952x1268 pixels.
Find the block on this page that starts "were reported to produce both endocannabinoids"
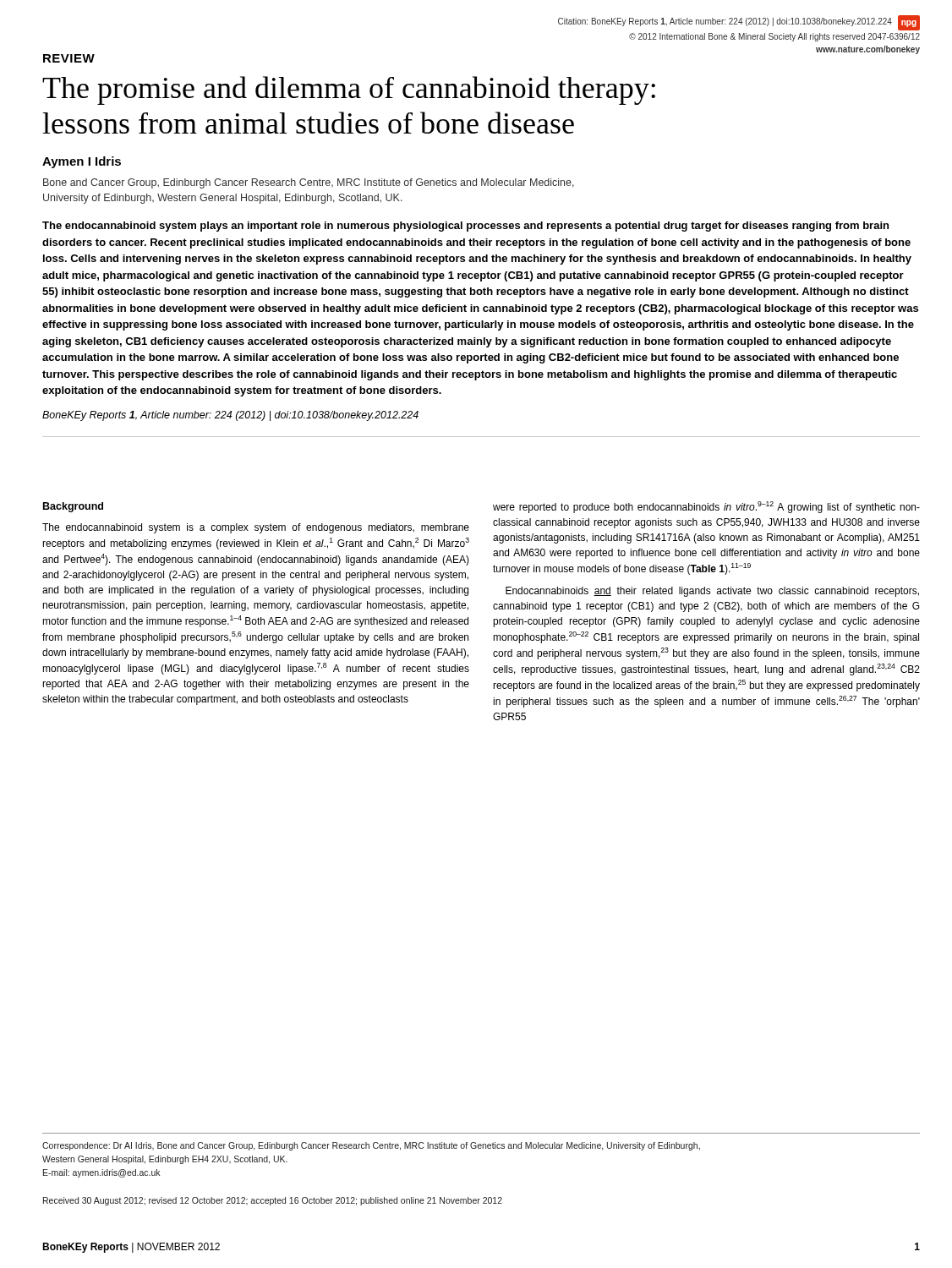[x=706, y=612]
